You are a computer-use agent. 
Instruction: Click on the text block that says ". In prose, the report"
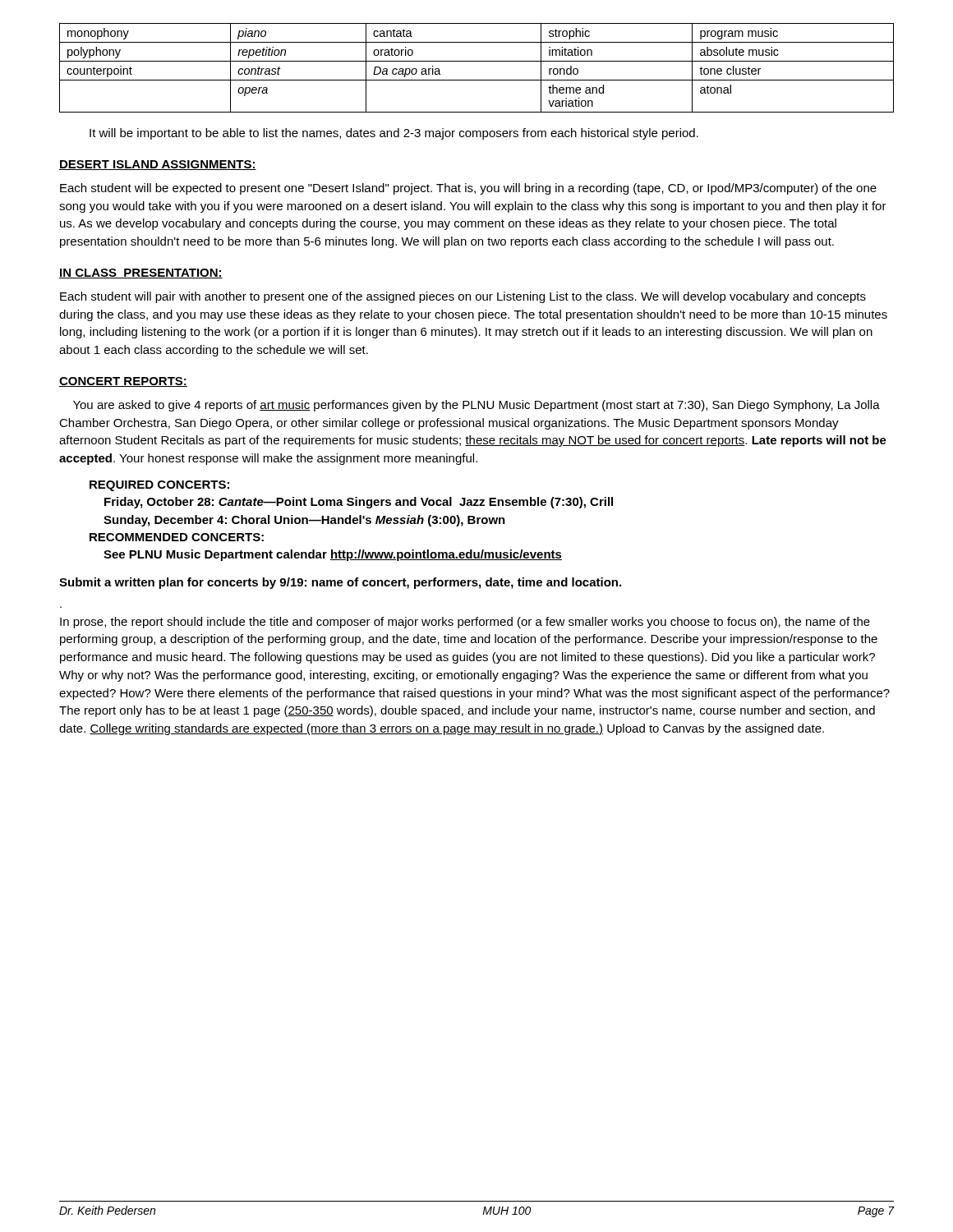pos(474,666)
